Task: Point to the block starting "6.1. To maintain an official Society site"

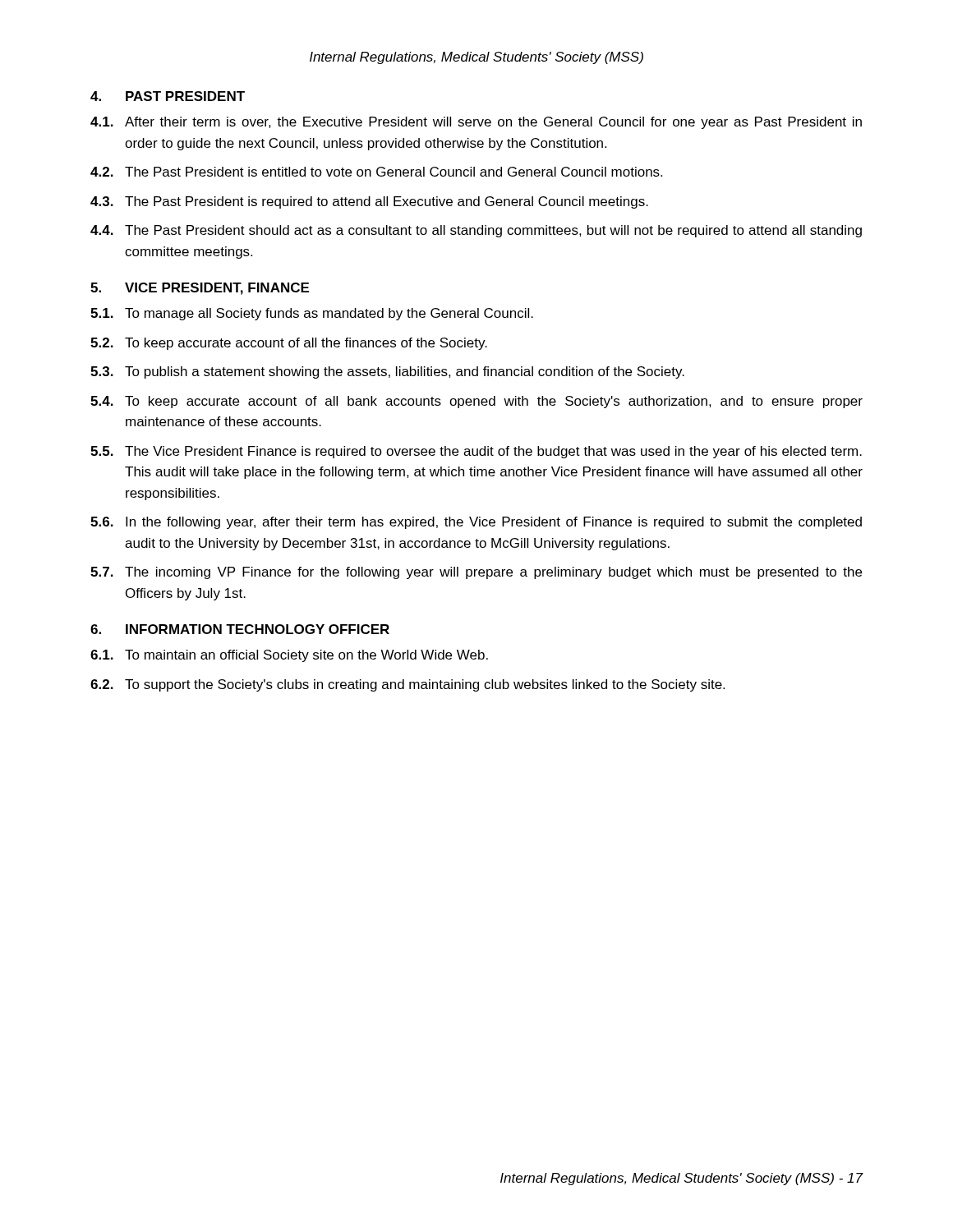Action: (476, 655)
